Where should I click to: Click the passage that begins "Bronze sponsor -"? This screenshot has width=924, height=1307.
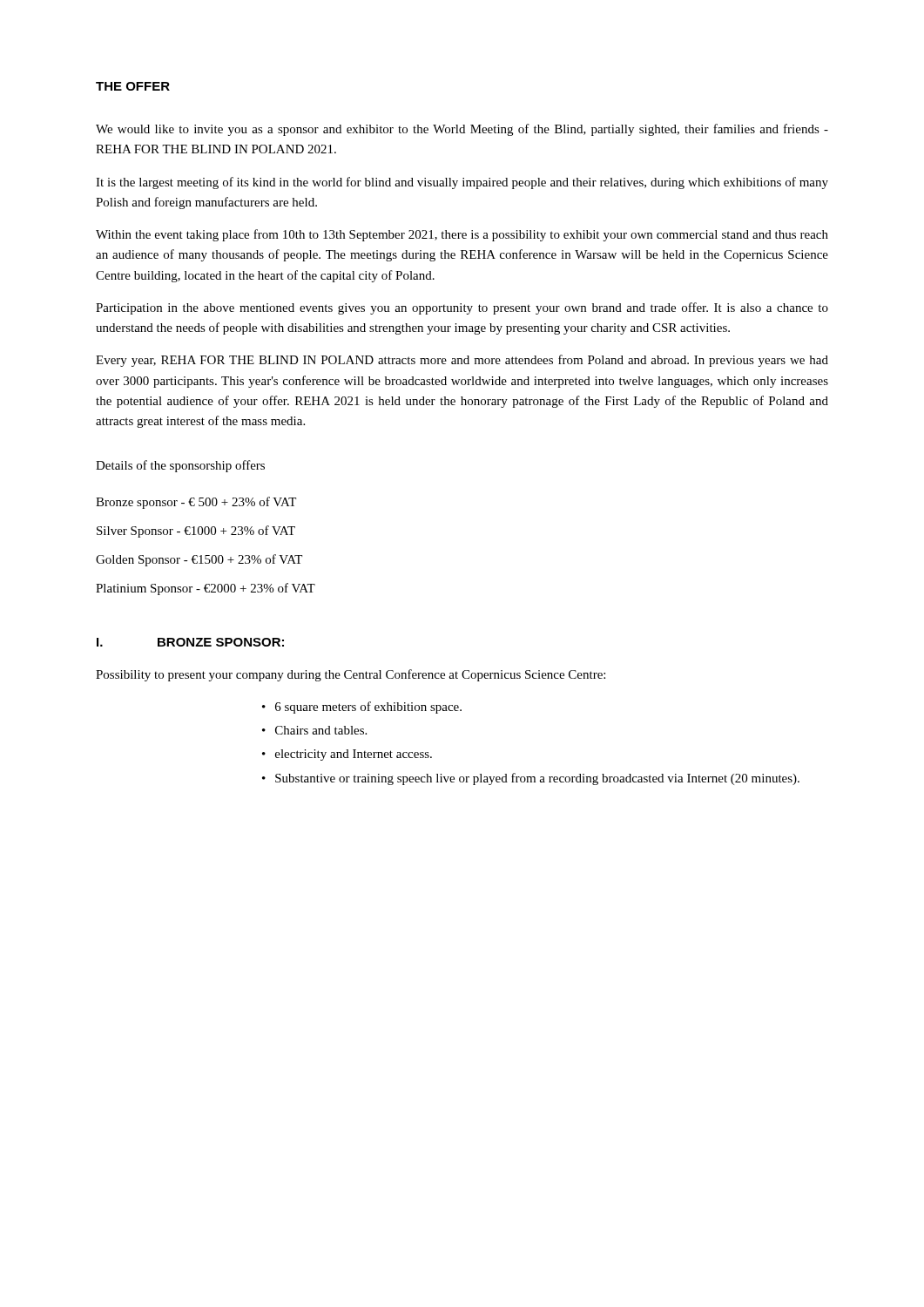pos(196,501)
